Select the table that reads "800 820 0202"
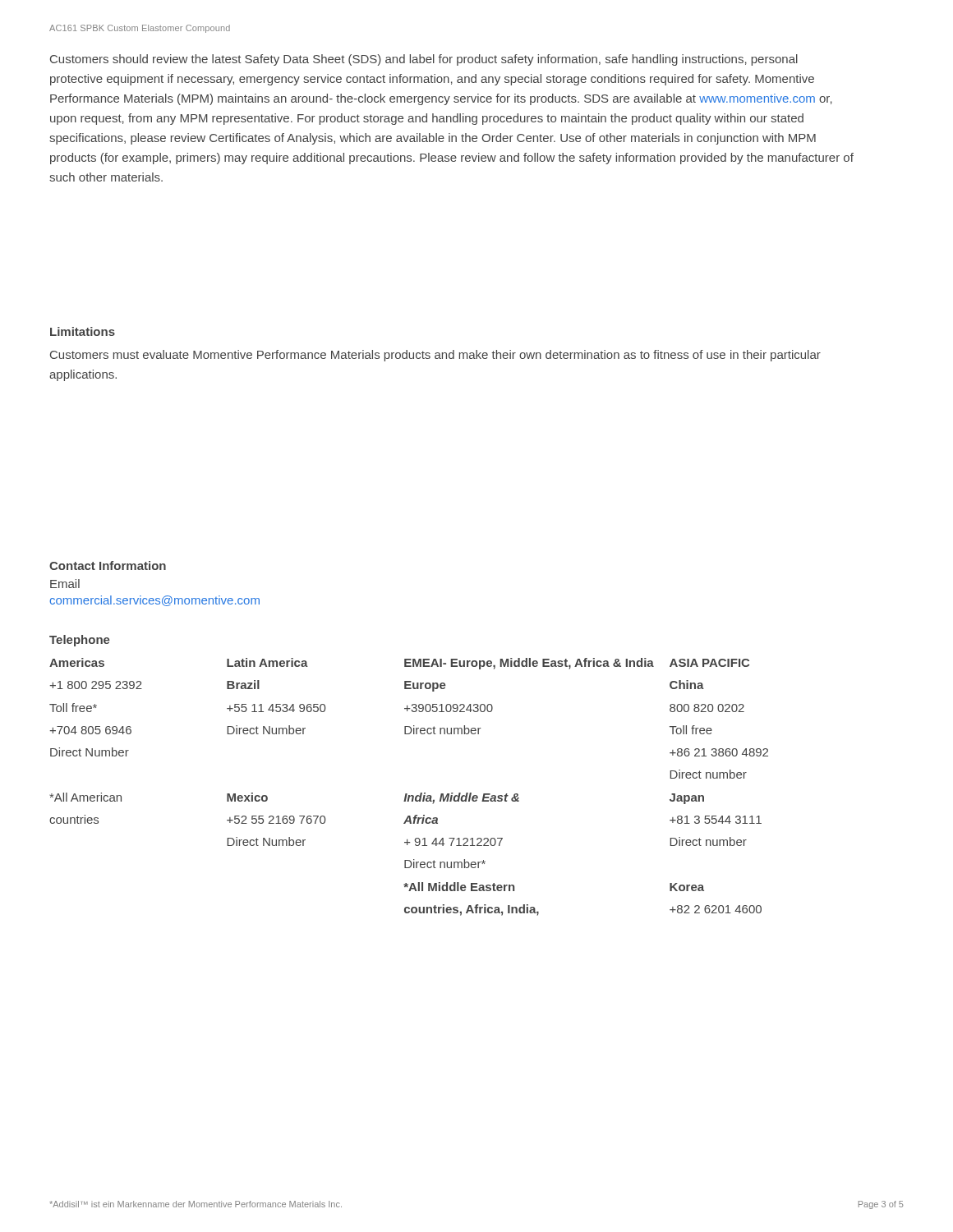 [452, 786]
